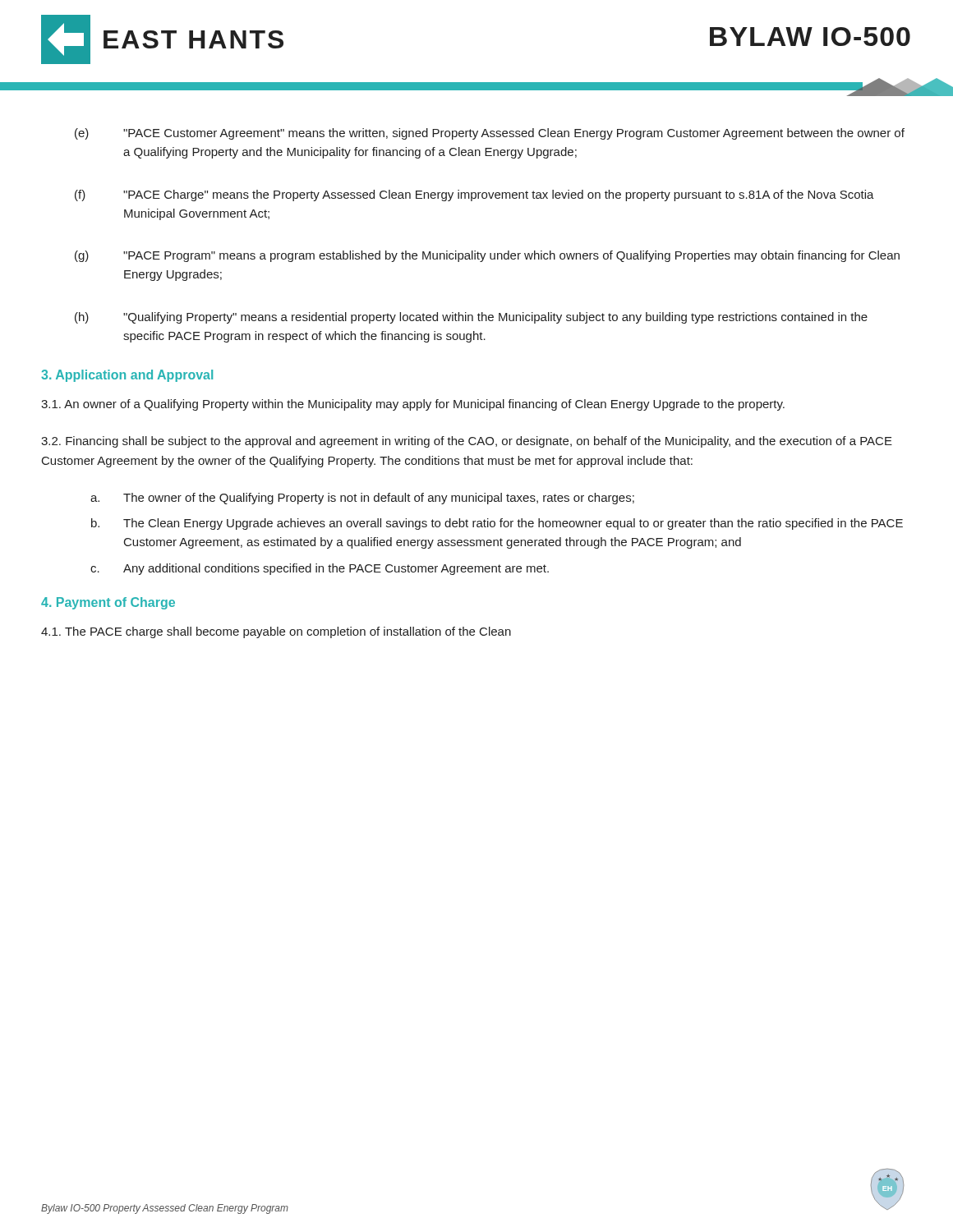This screenshot has height=1232, width=953.
Task: Find the block on this page that starts "(h) "Qualifying Property" means a residential property"
Action: pyautogui.click(x=476, y=326)
